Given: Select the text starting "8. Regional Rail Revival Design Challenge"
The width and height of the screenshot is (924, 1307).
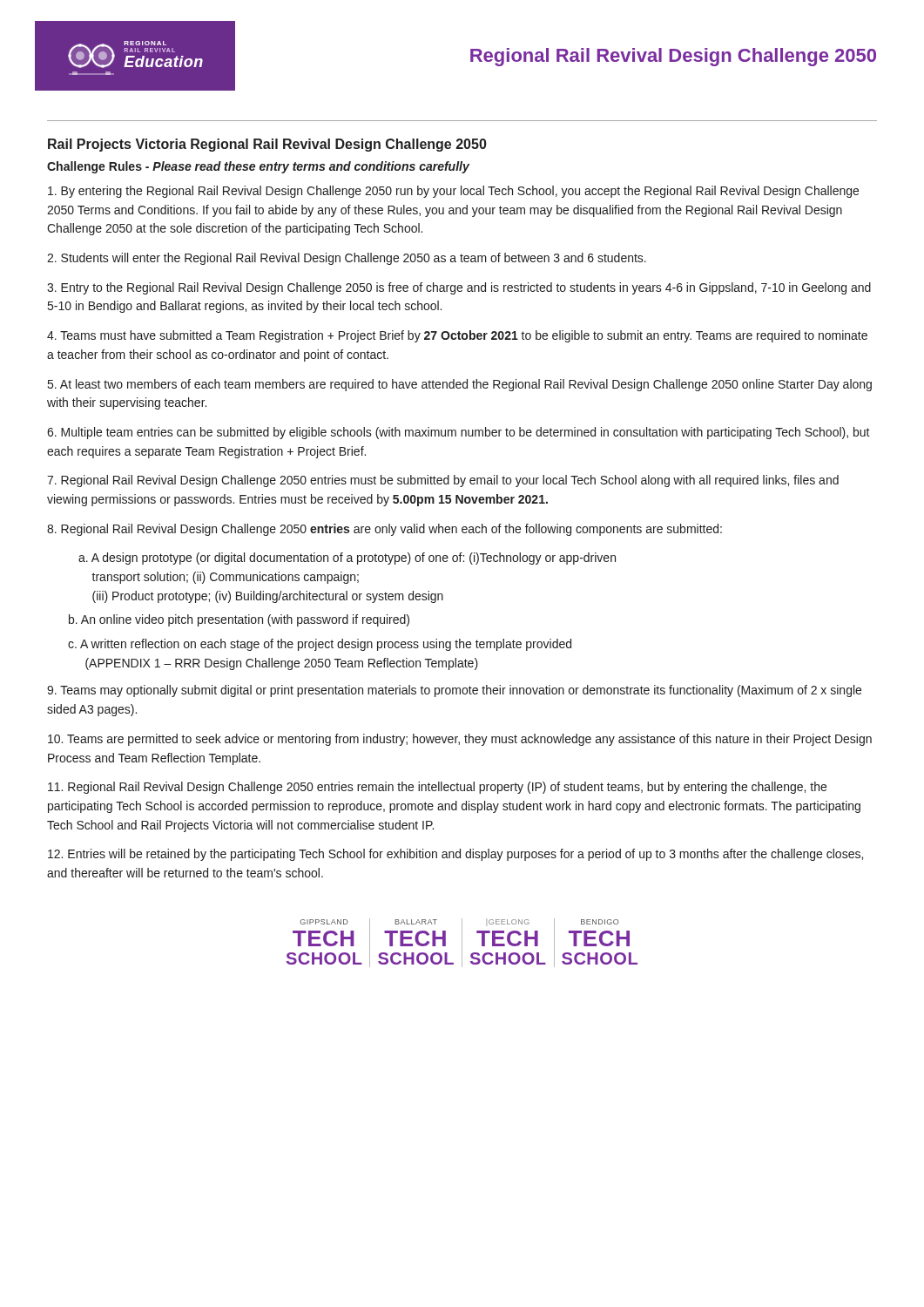Looking at the screenshot, I should 462,529.
